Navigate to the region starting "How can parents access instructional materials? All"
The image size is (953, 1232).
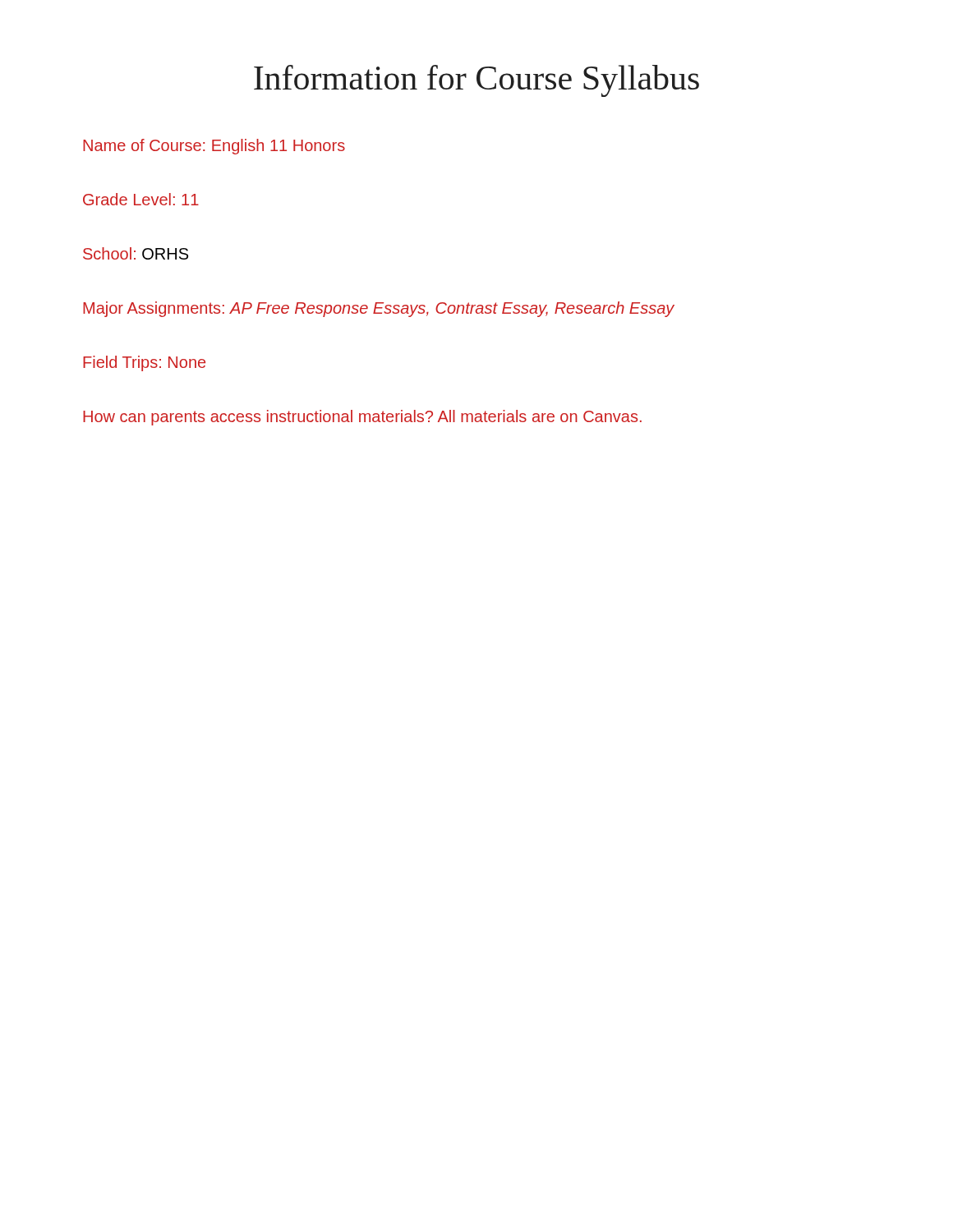[x=363, y=417]
